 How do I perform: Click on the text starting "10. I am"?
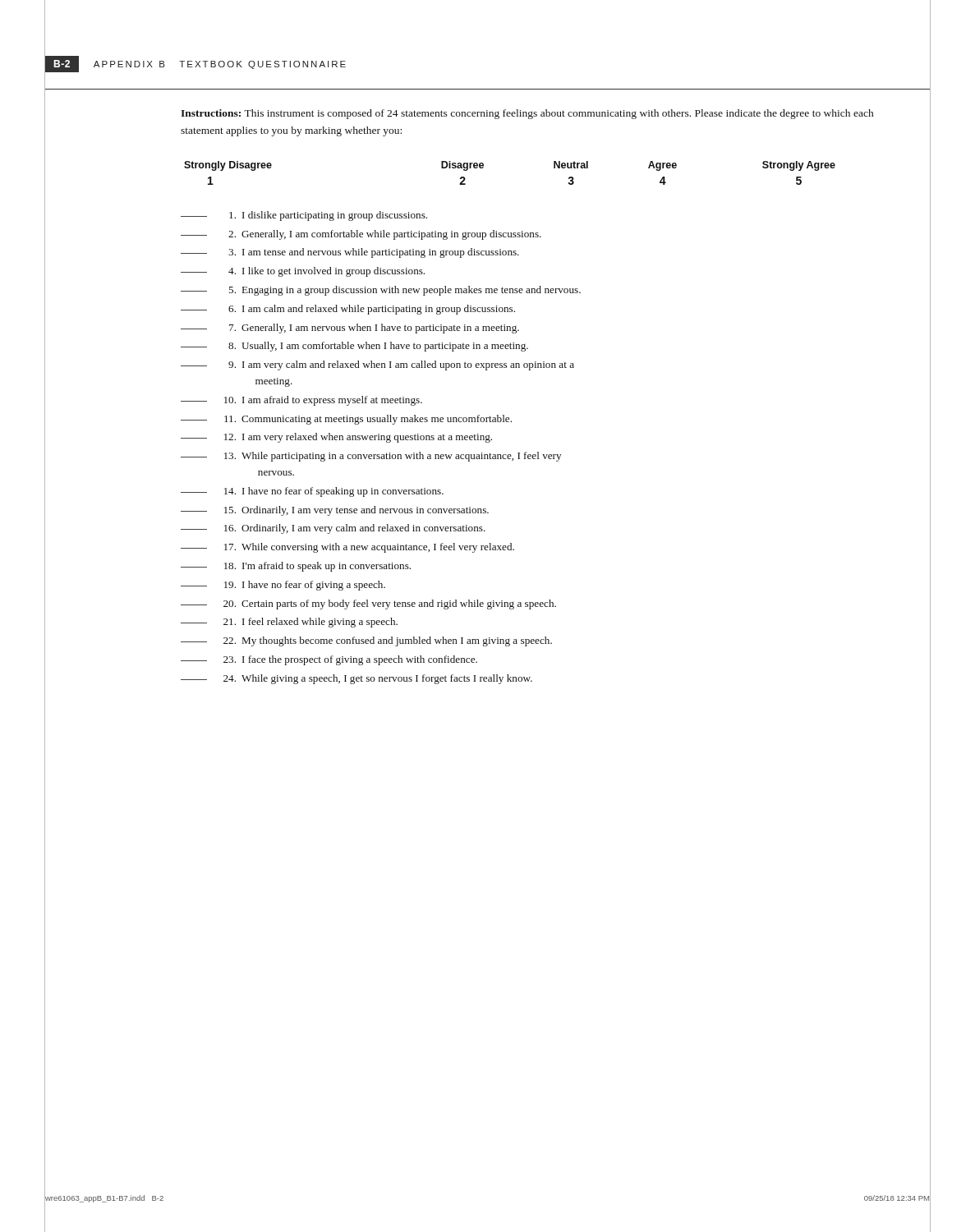(x=301, y=401)
